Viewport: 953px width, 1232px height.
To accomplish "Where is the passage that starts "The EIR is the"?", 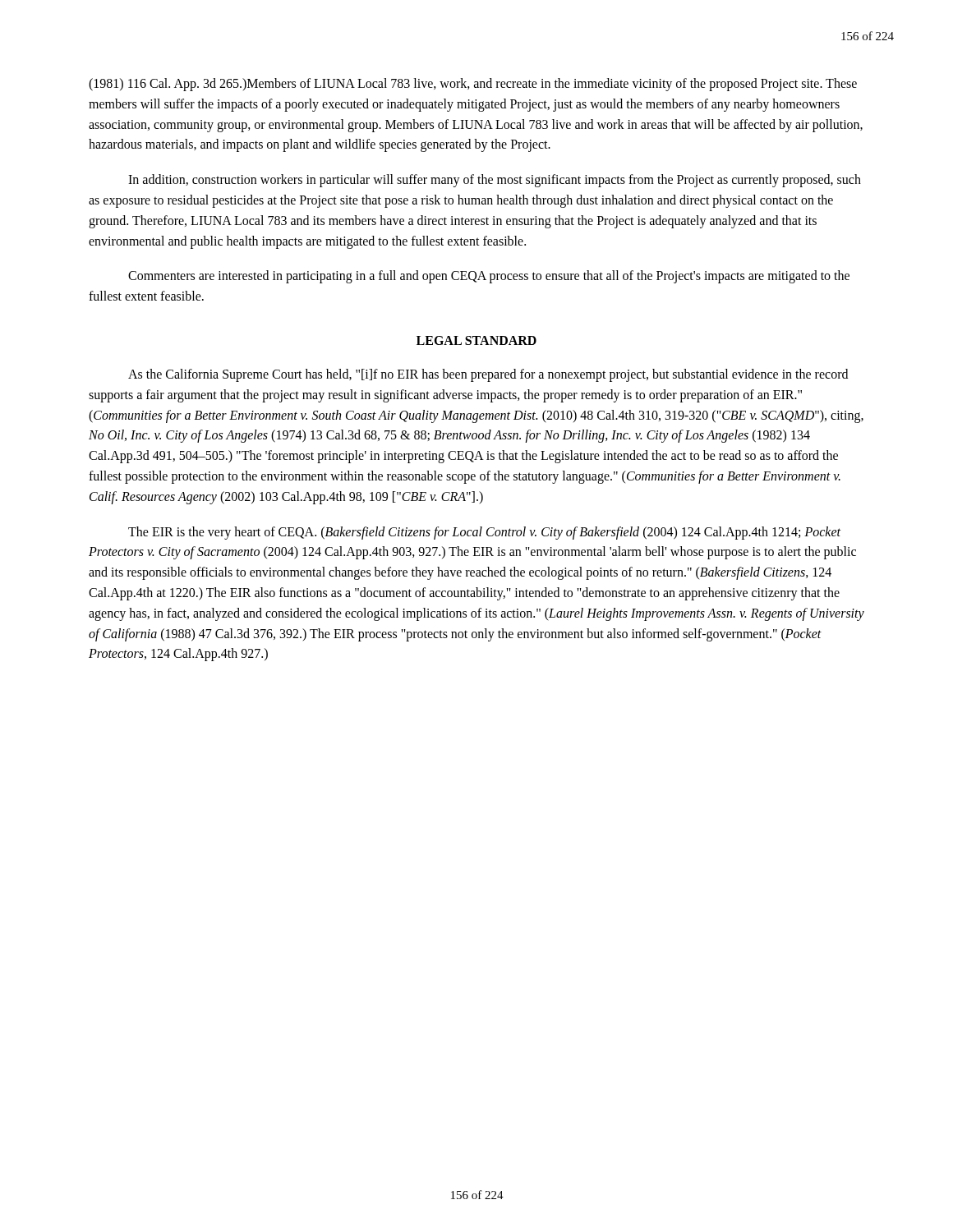I will click(476, 593).
